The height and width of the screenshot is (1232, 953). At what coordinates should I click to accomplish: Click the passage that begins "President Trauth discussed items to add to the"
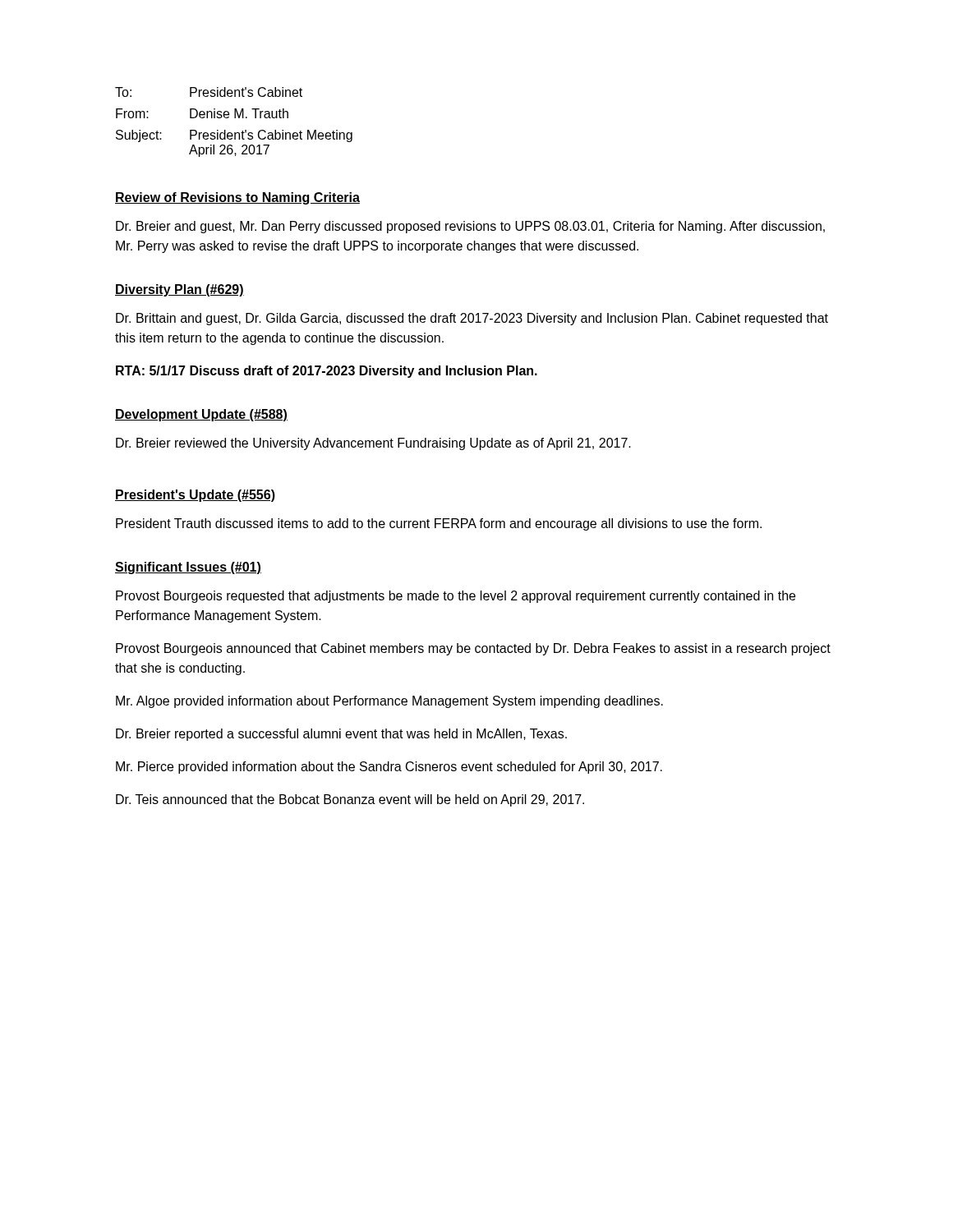(439, 524)
